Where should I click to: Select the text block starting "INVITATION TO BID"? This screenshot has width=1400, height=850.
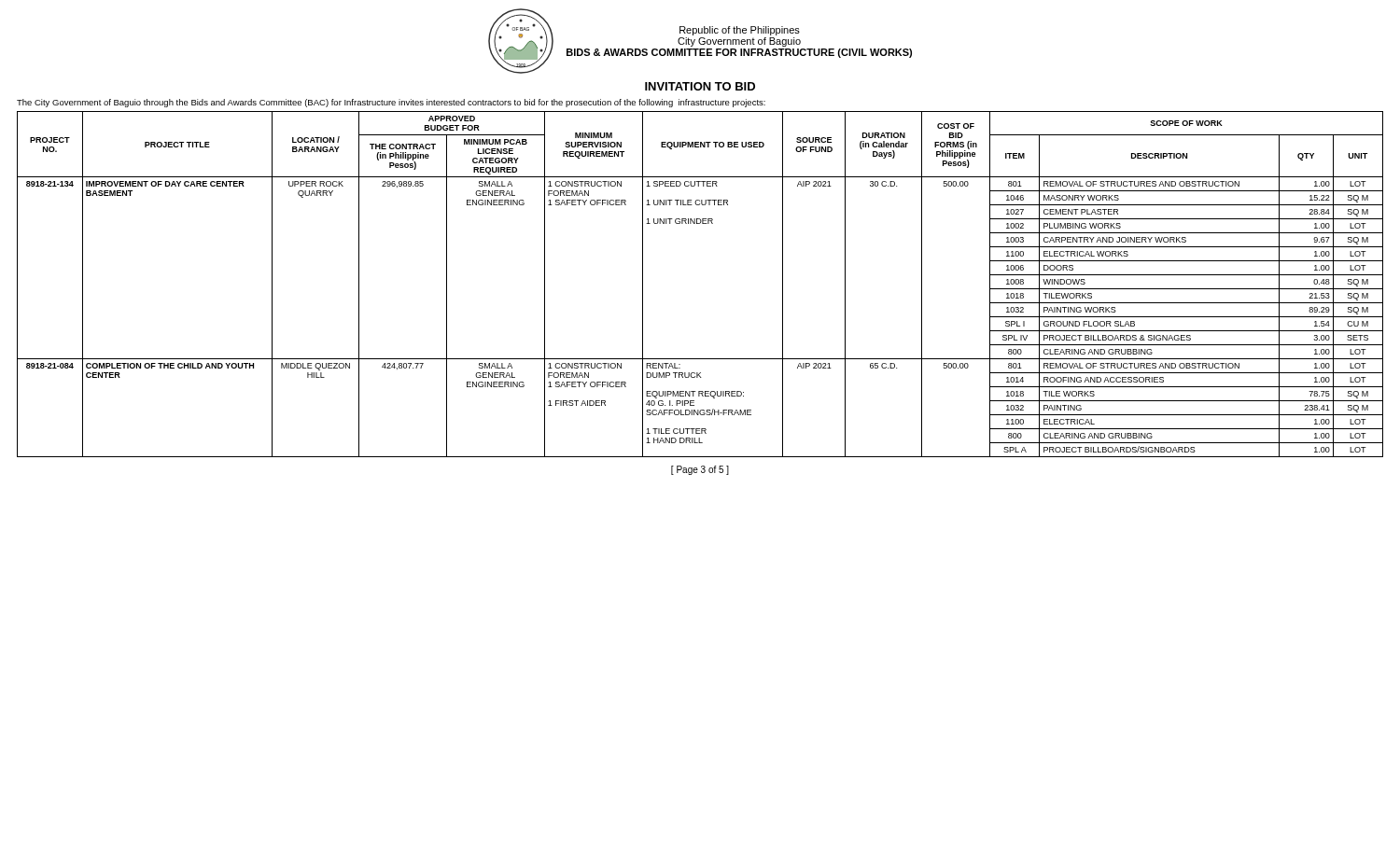(x=700, y=86)
